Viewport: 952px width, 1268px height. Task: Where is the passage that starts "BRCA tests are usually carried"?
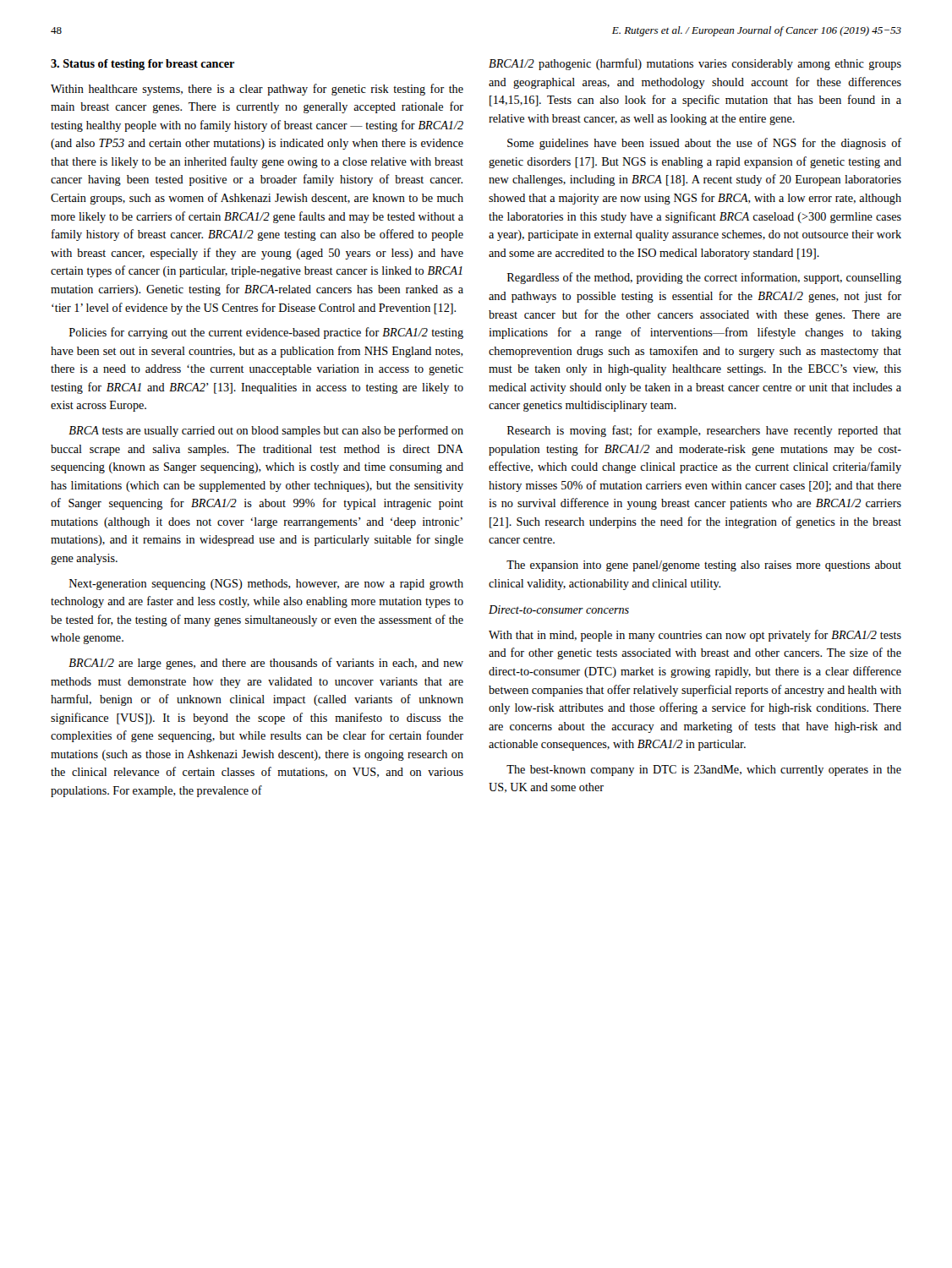[257, 495]
